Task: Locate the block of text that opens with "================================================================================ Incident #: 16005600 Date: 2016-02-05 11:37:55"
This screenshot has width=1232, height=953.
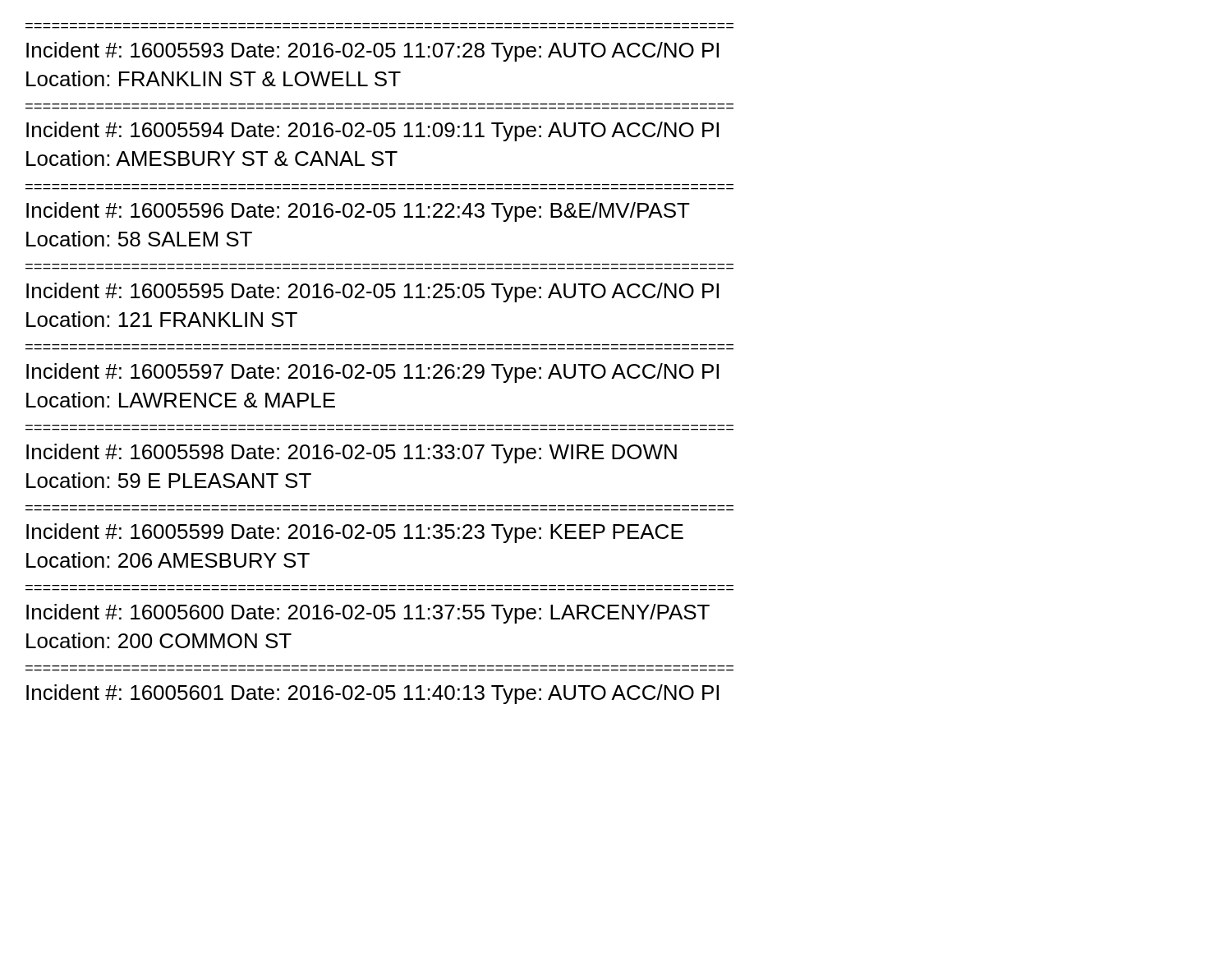Action: coord(616,618)
